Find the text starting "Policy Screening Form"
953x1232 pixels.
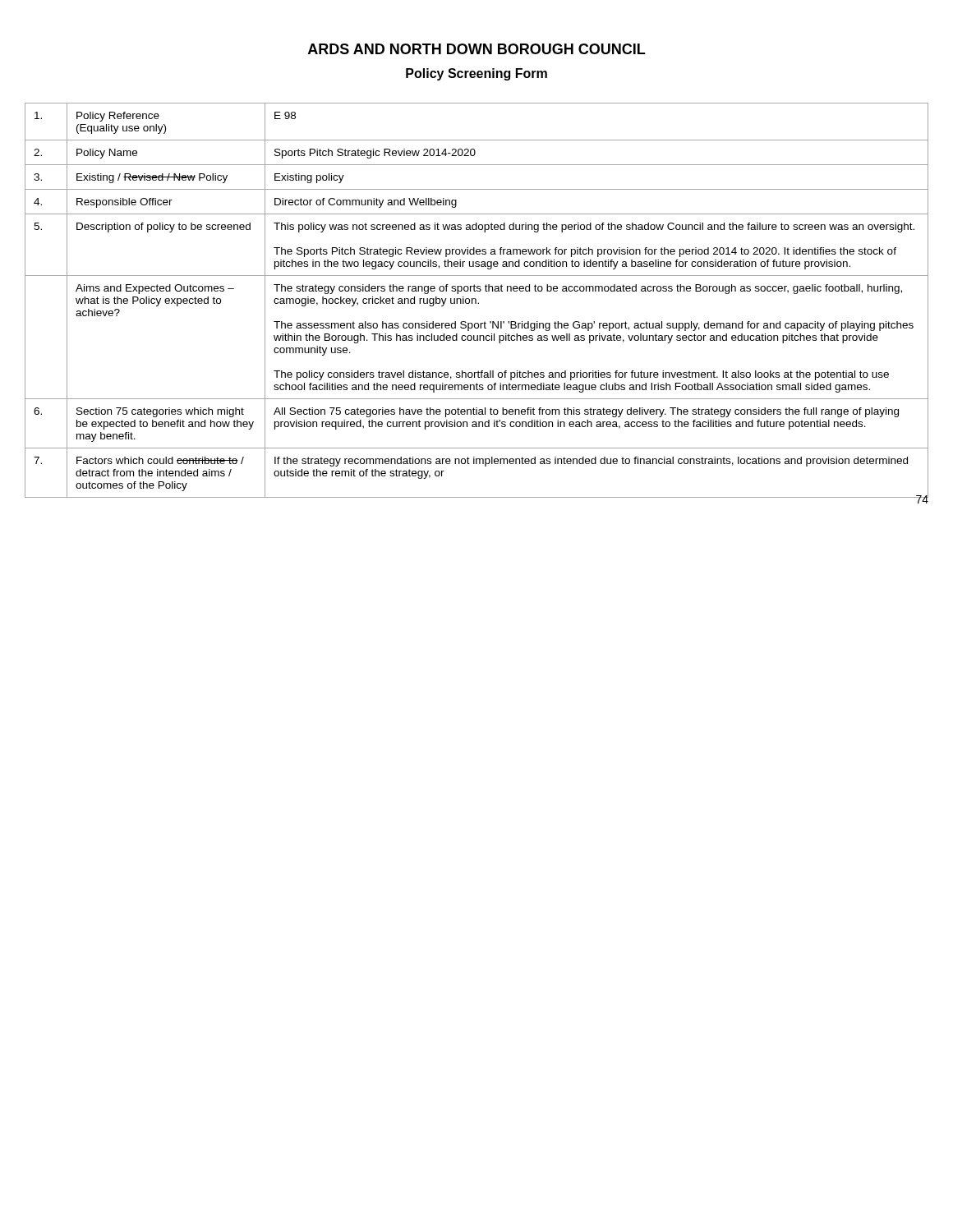pos(476,73)
